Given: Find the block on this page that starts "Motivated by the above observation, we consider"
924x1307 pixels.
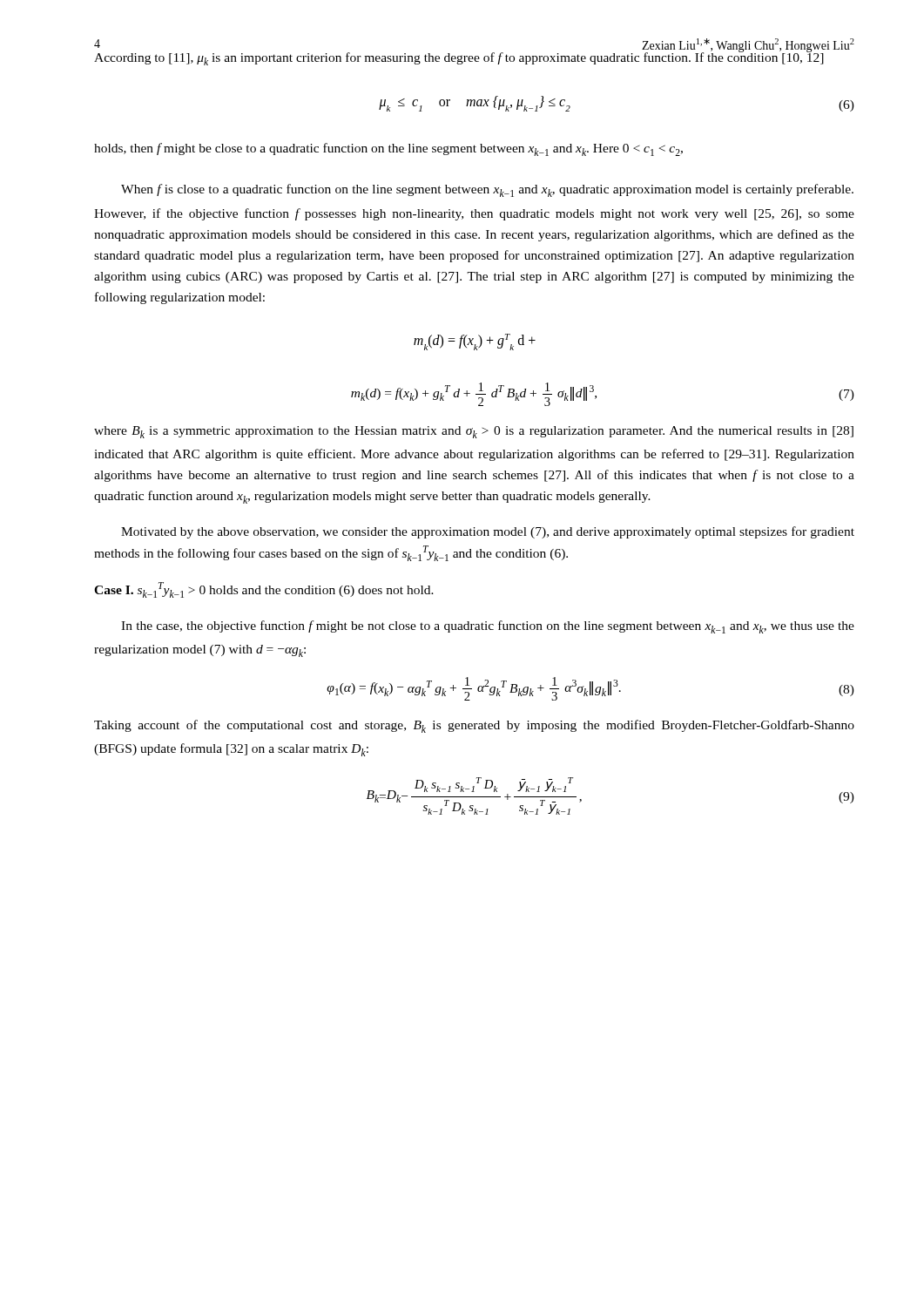Looking at the screenshot, I should (474, 544).
